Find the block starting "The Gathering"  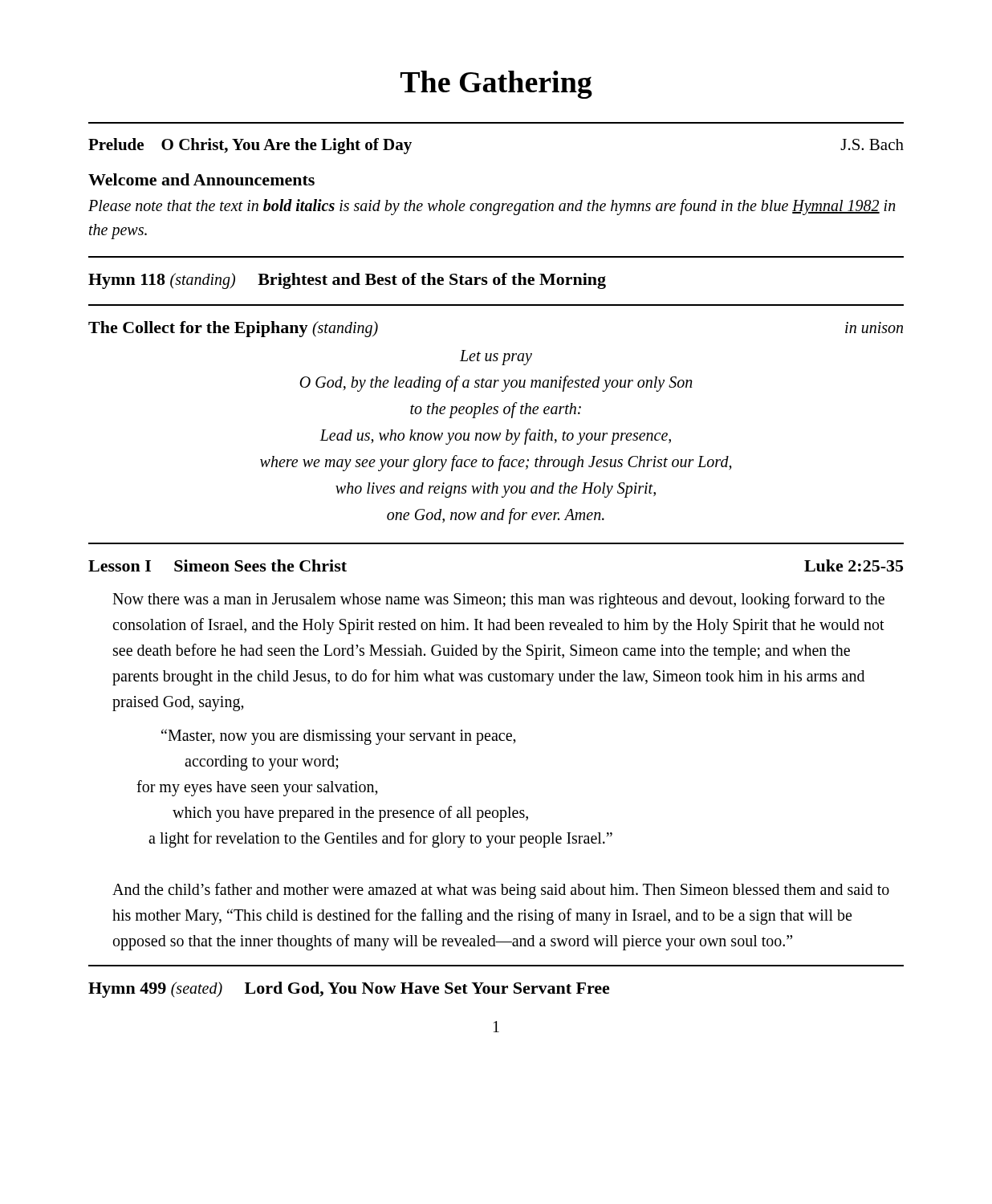[x=496, y=82]
